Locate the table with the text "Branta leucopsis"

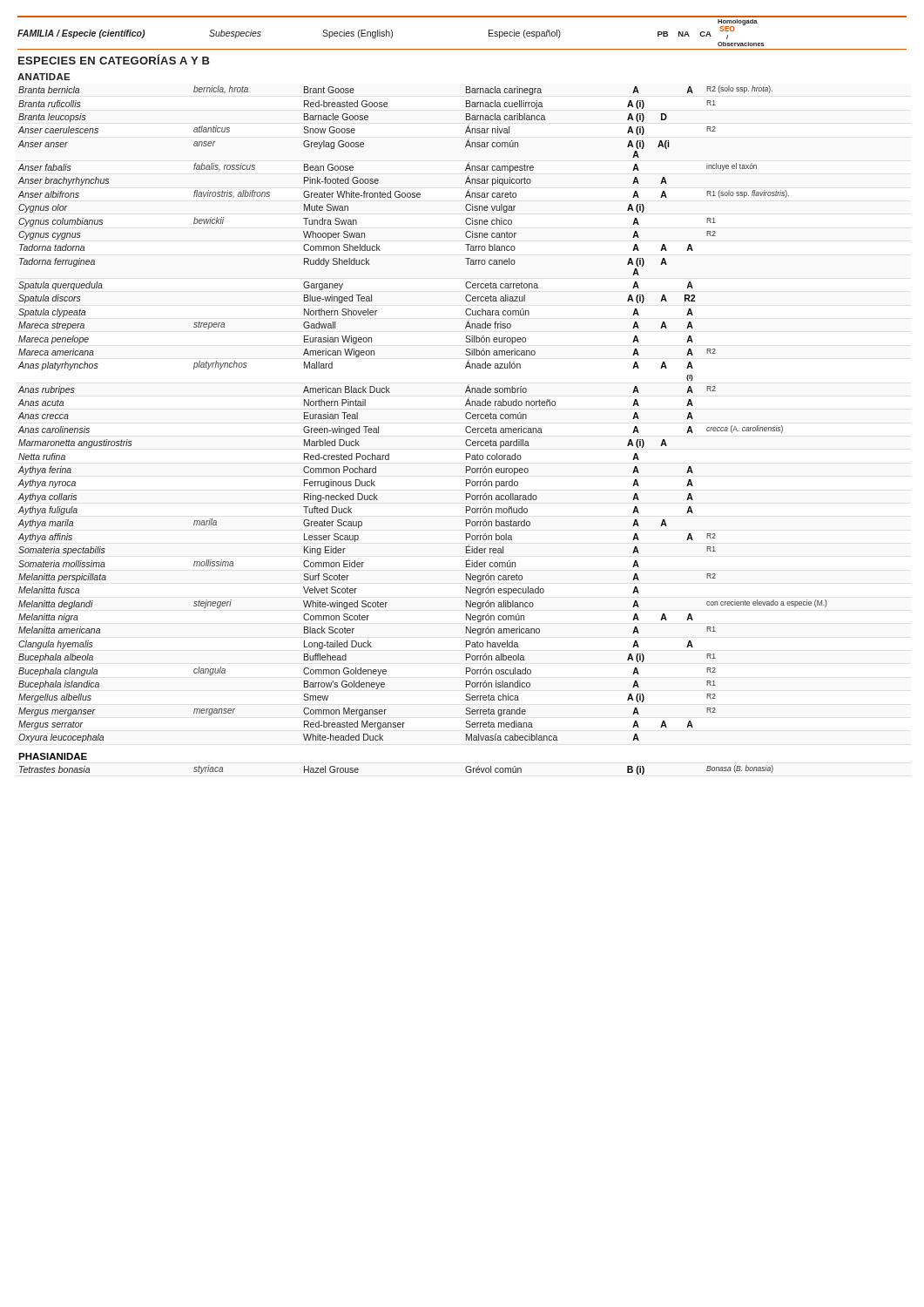[x=463, y=430]
